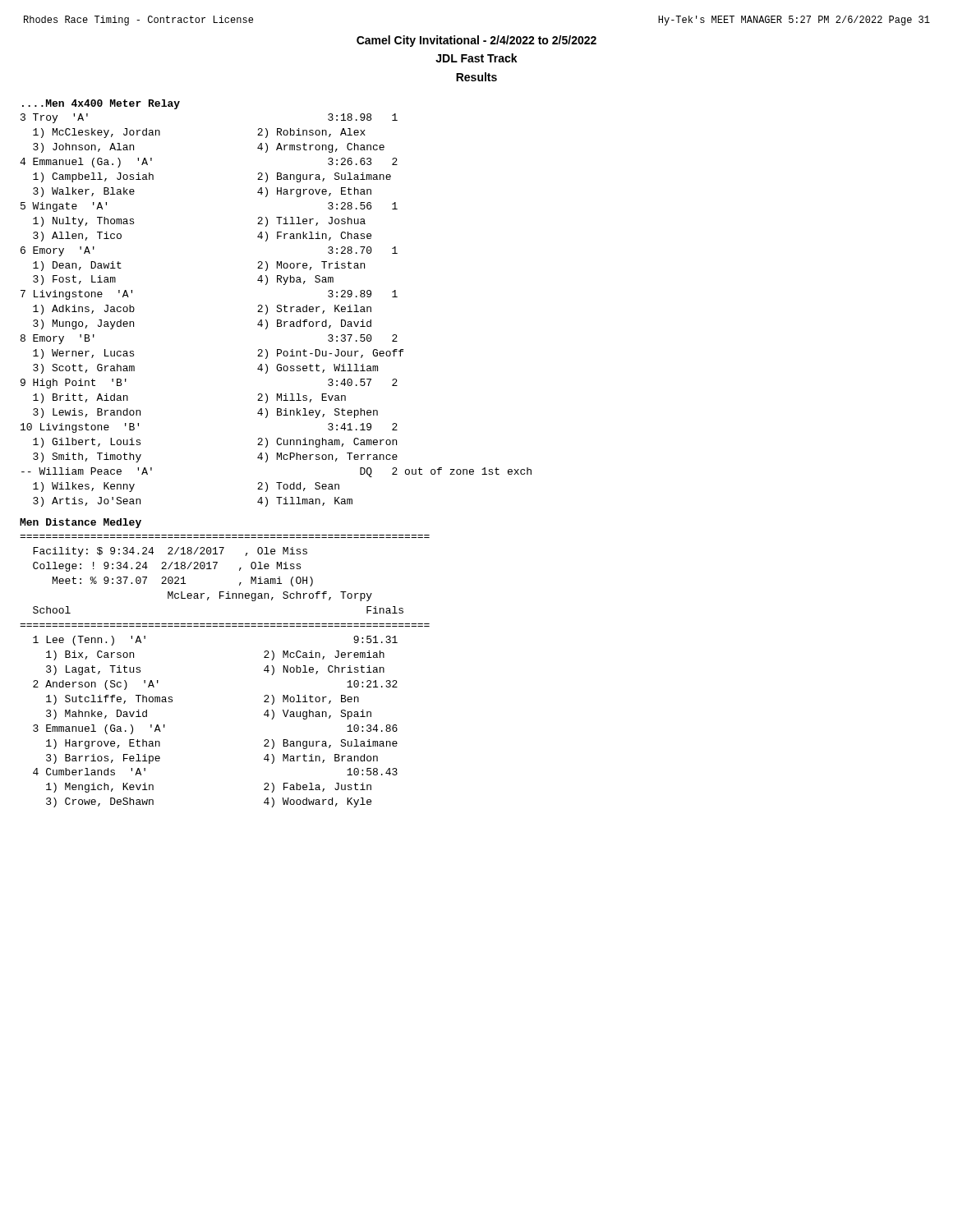This screenshot has height=1232, width=953.
Task: Point to "....Men 4x400 Meter Relay"
Action: click(100, 104)
